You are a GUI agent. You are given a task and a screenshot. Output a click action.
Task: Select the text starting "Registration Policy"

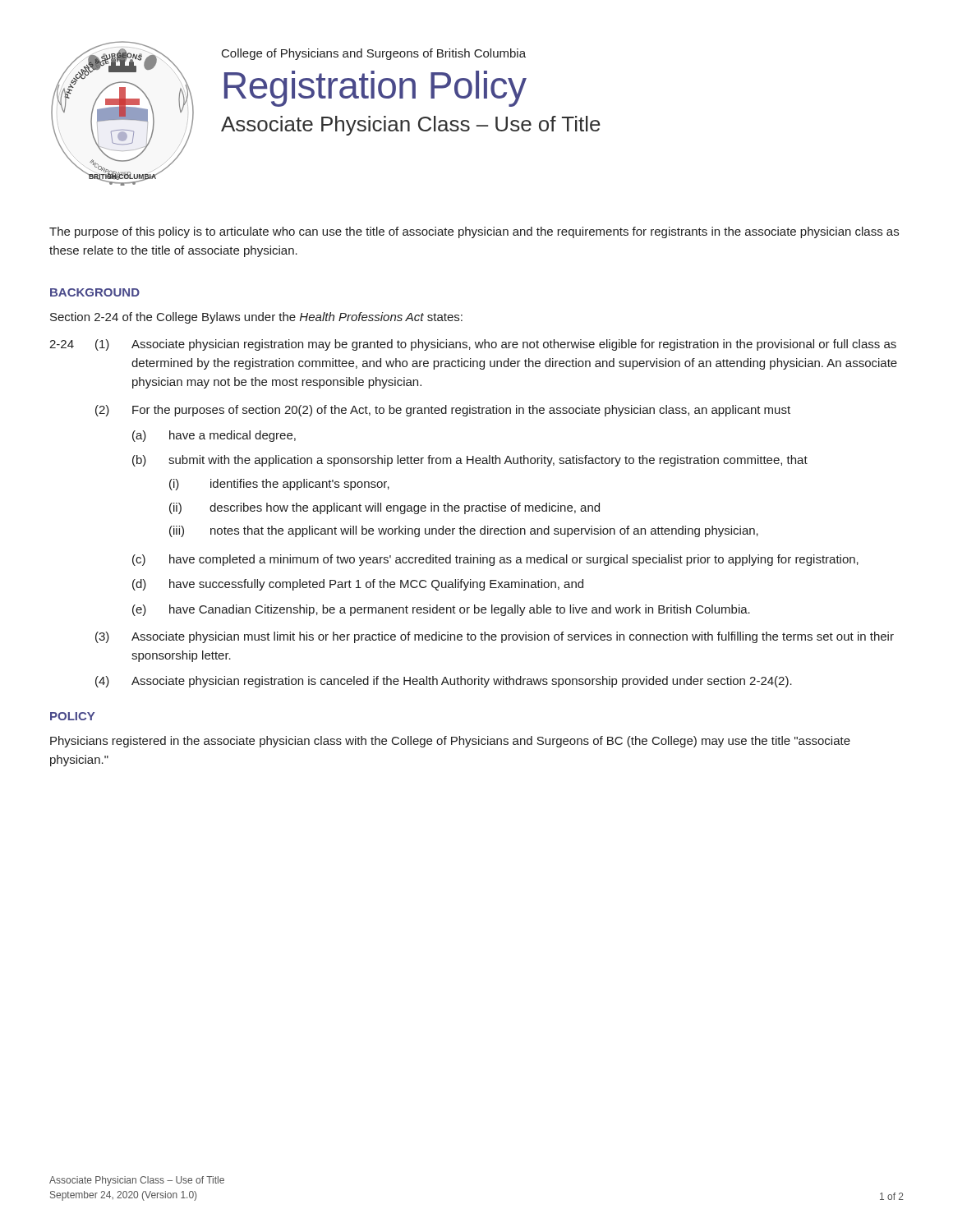374,86
